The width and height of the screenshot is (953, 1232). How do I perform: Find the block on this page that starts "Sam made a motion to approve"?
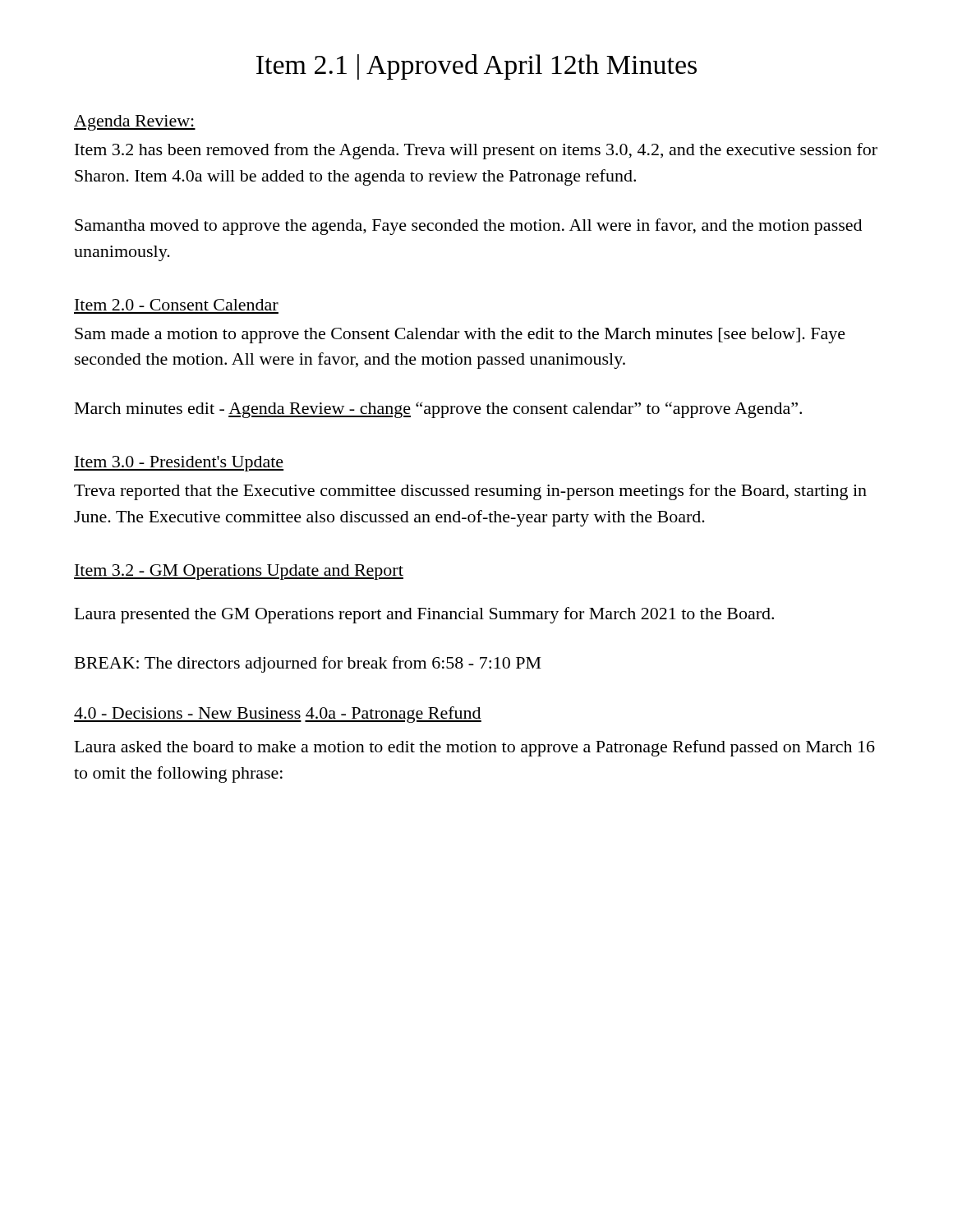coord(460,346)
